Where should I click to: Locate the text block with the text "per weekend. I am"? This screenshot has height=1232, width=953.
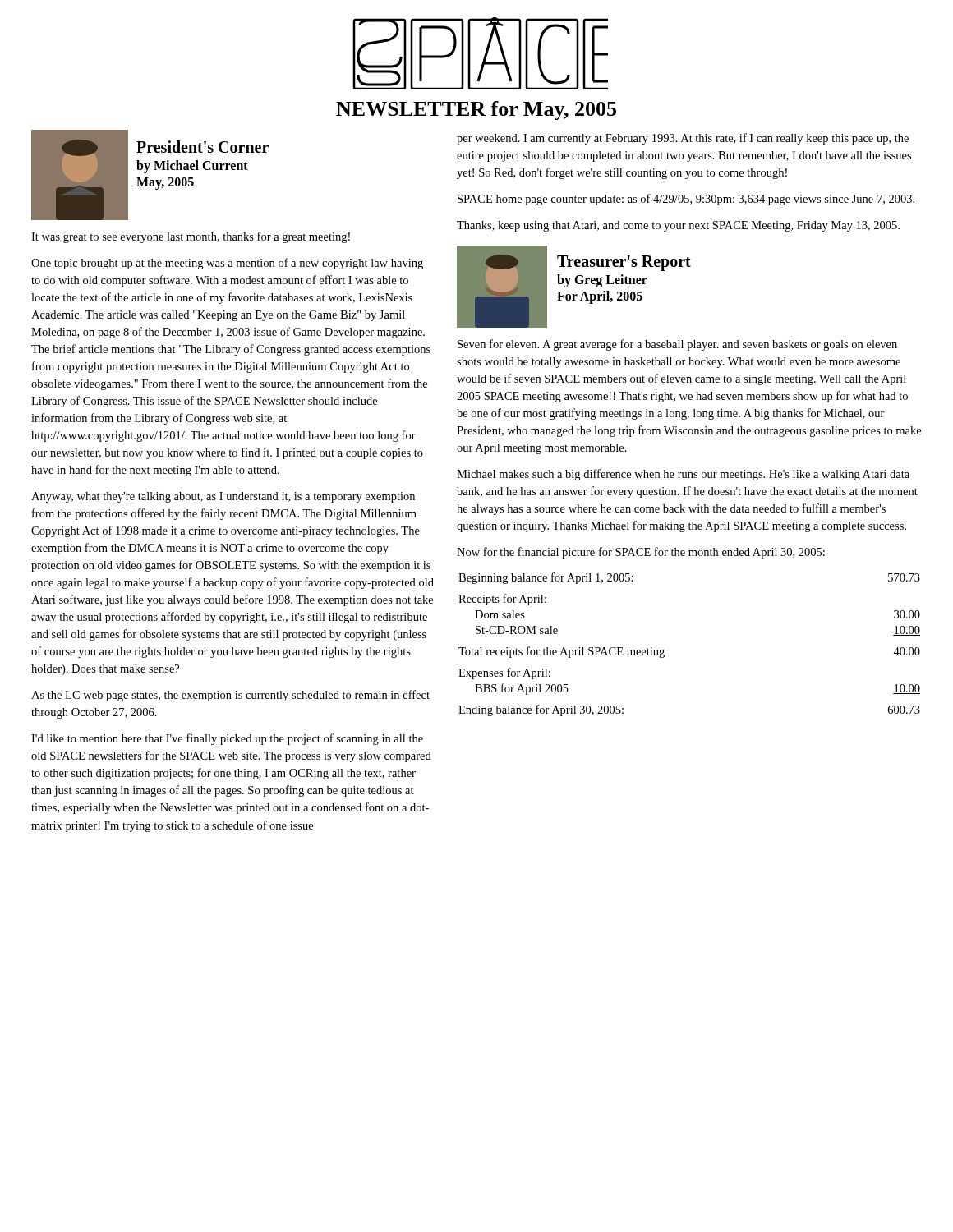684,155
